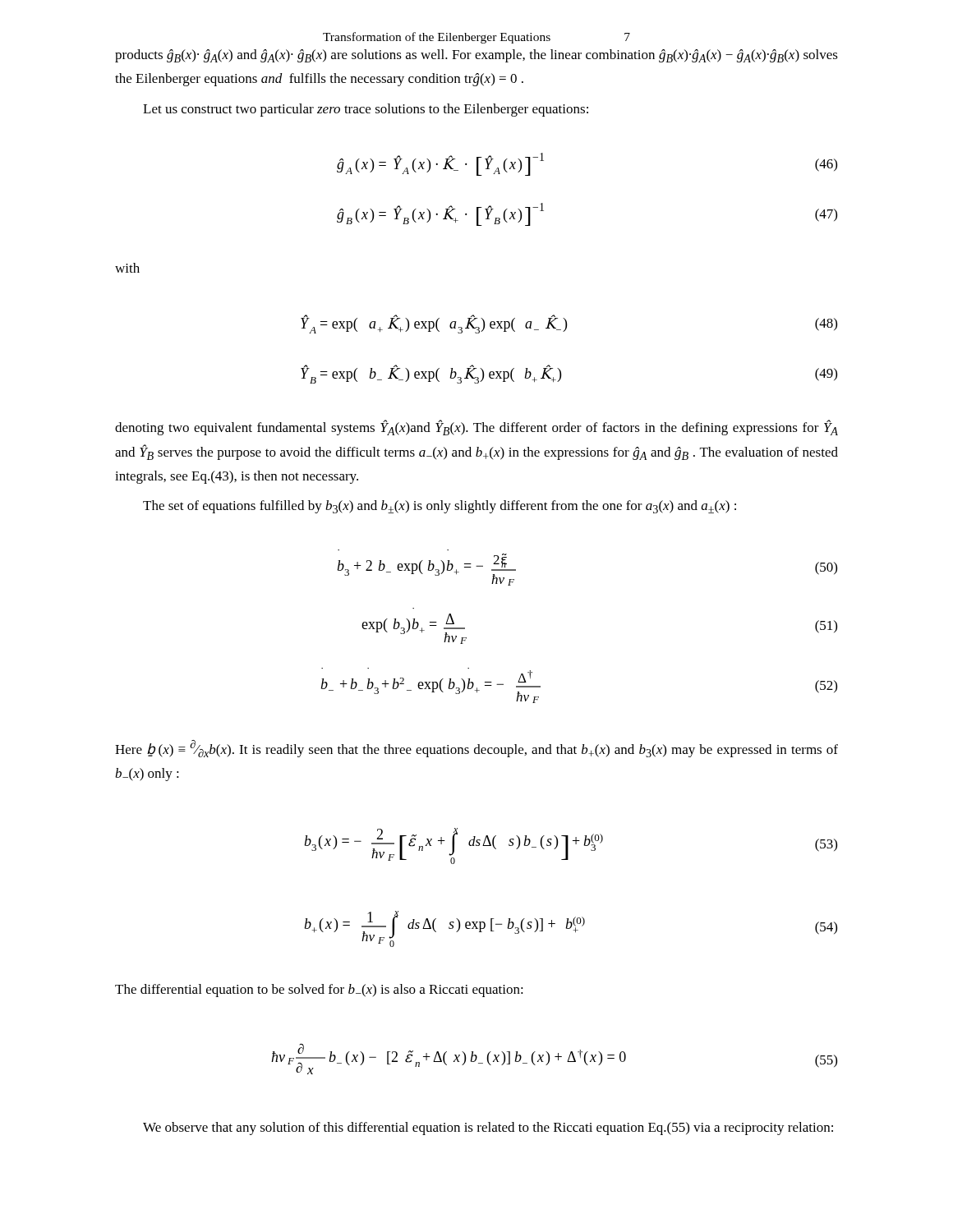Viewport: 953px width, 1232px height.
Task: Click on the formula that says "b 3 ( x"
Action: click(x=476, y=844)
